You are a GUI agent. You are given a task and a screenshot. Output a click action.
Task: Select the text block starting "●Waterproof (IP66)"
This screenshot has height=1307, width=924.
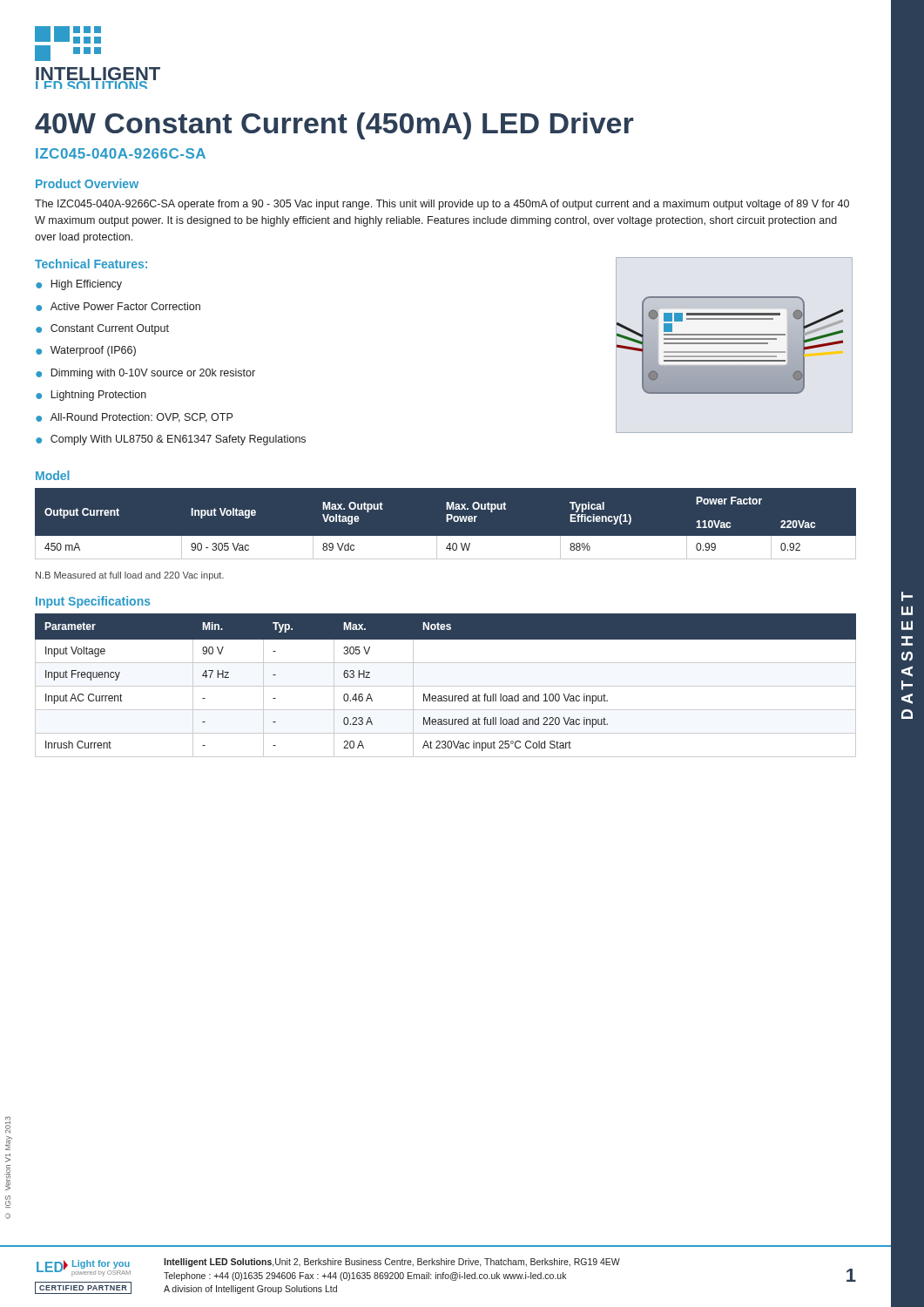coord(86,352)
